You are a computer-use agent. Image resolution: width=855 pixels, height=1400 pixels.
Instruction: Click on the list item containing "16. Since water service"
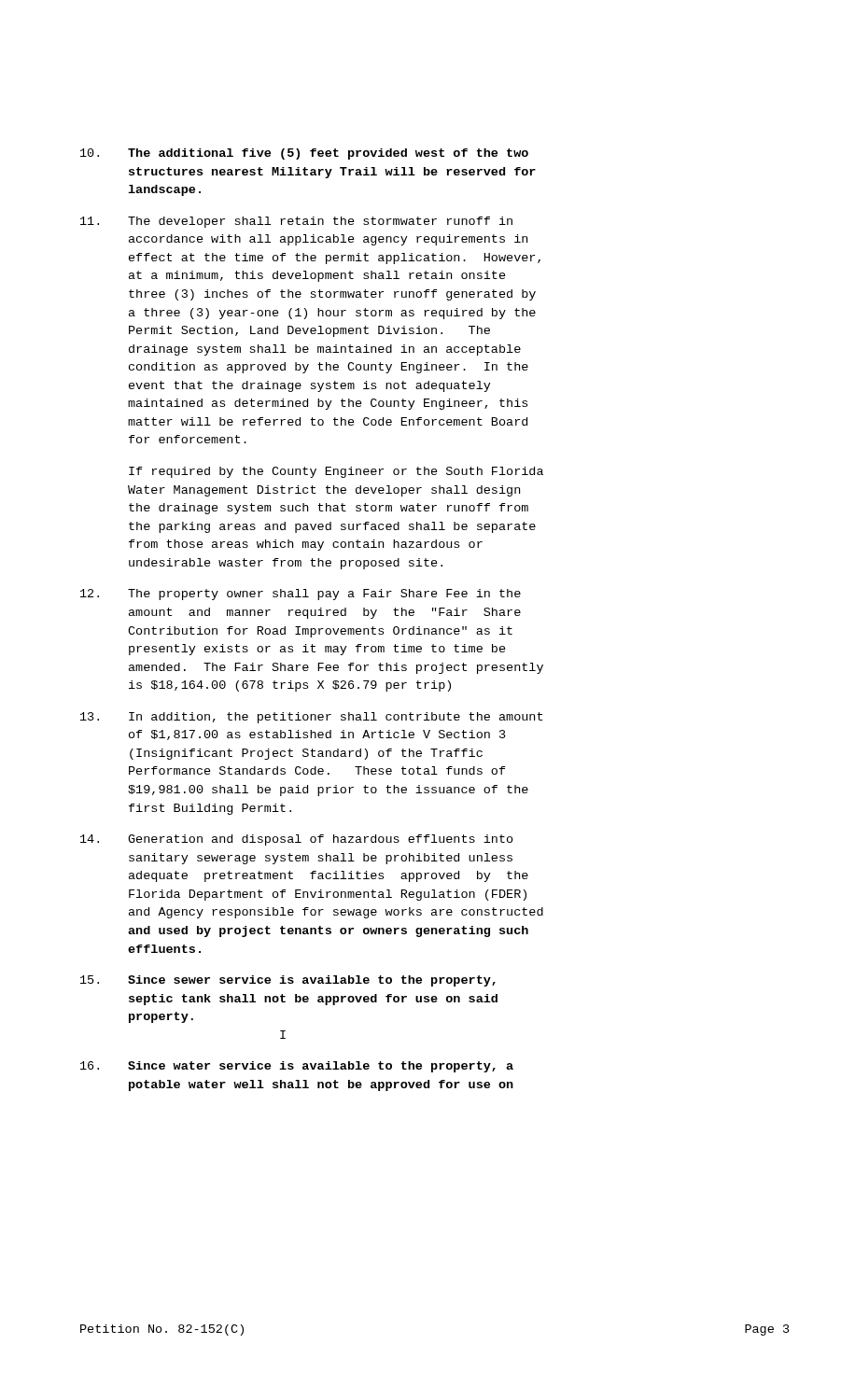pos(435,1076)
